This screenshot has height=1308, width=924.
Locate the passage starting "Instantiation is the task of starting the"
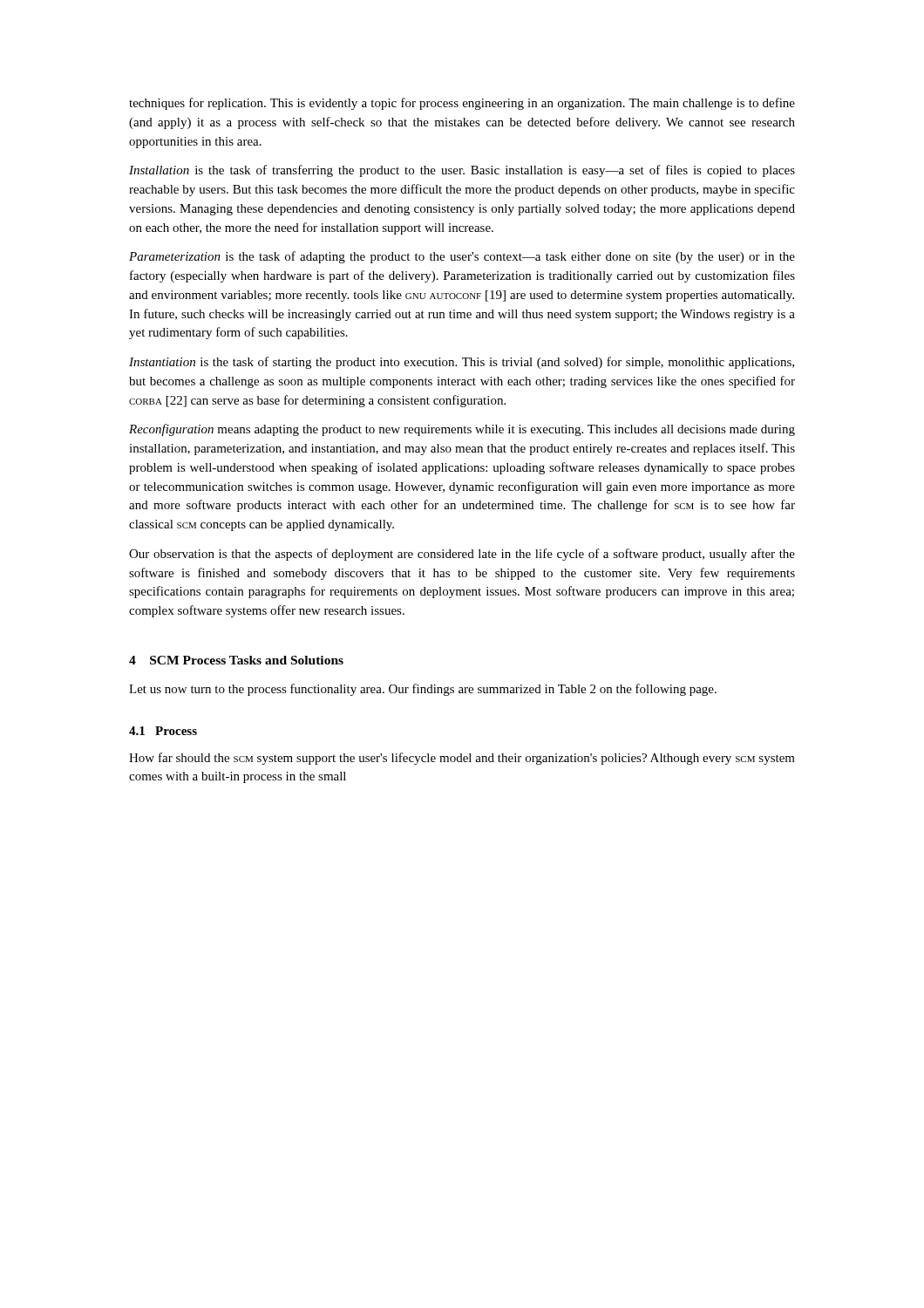[462, 382]
